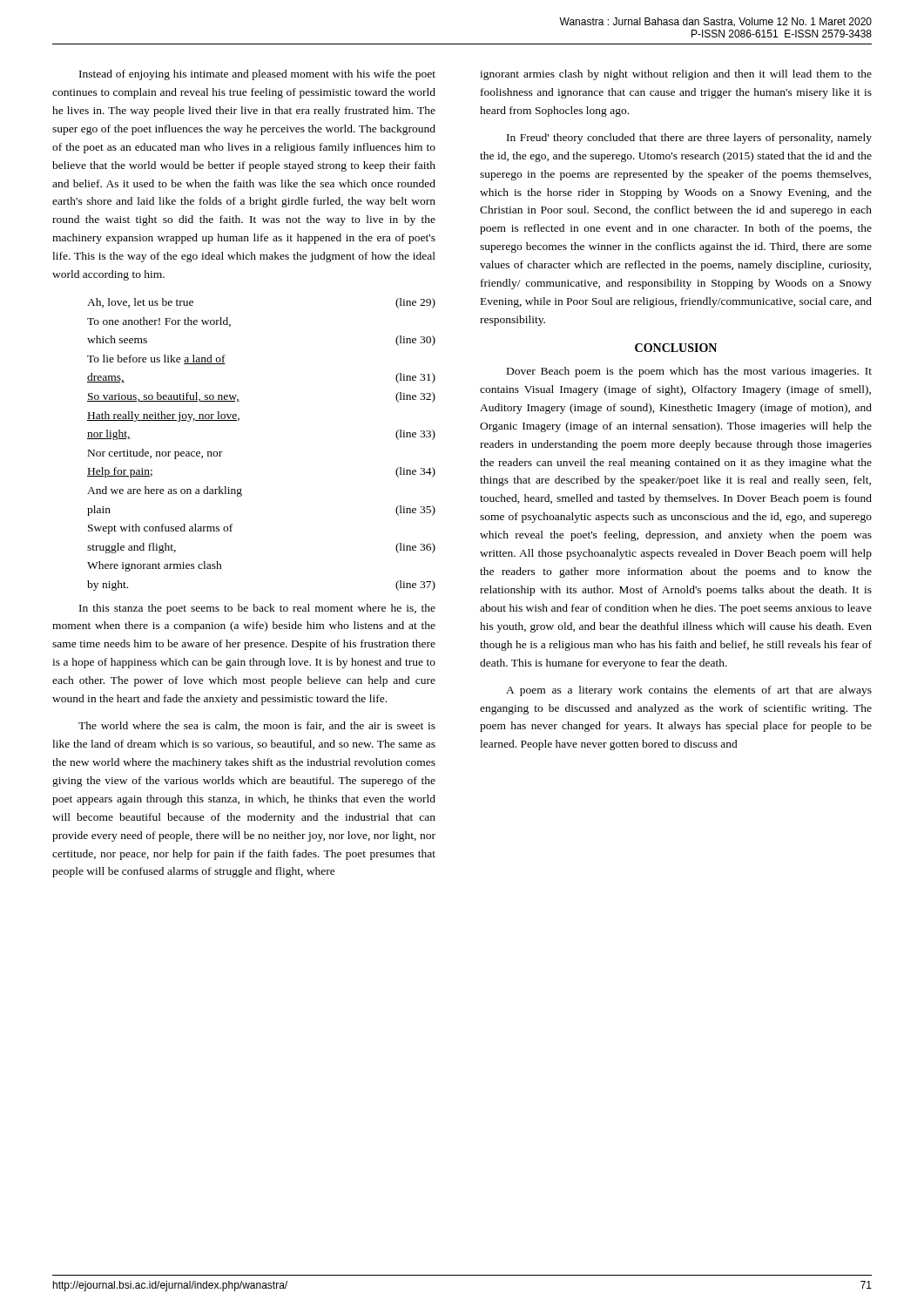Point to the block beginning "In Freud' theory concluded that"
The height and width of the screenshot is (1307, 924).
click(676, 229)
